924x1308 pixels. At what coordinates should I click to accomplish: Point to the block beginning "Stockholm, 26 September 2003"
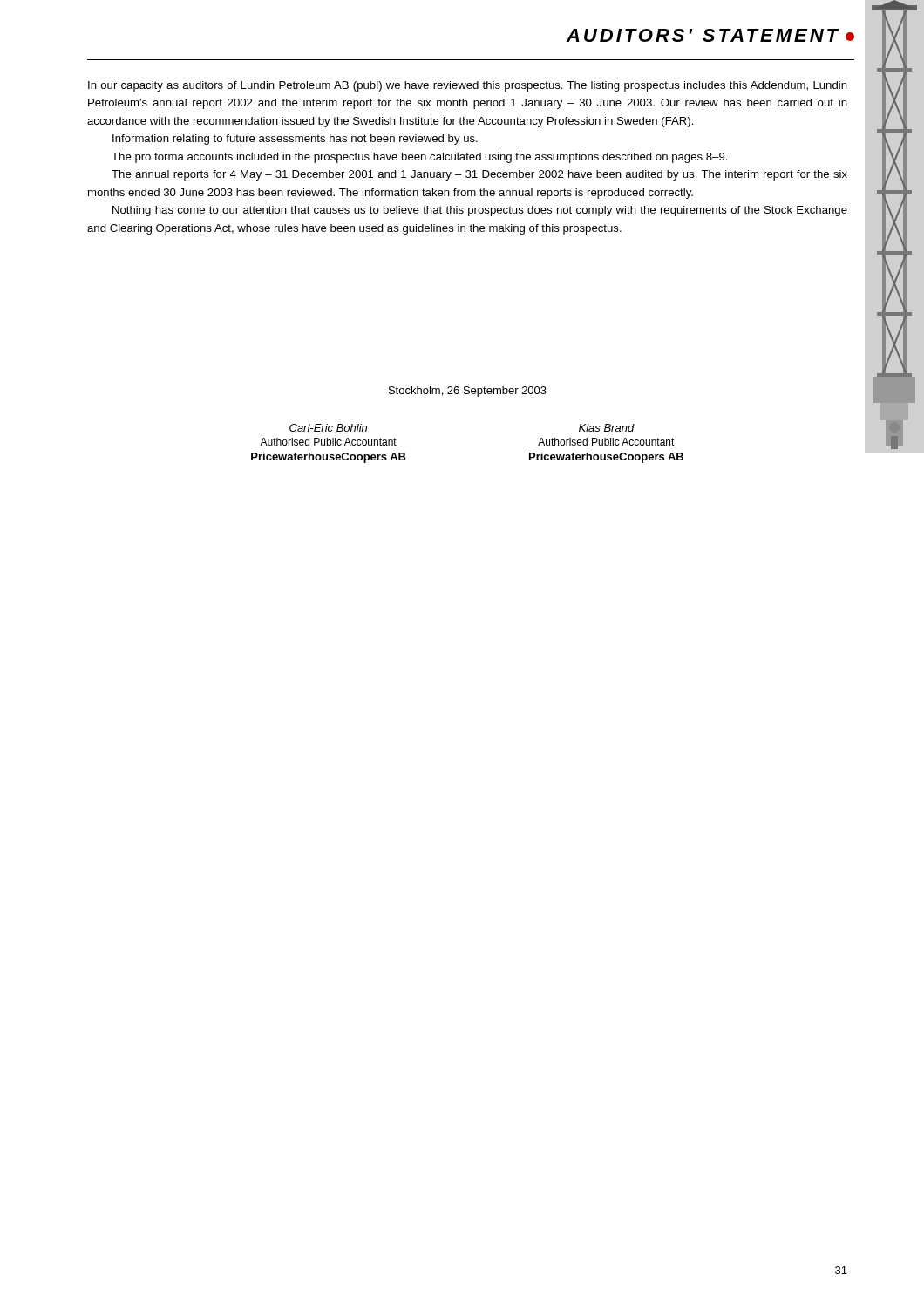(x=468, y=392)
